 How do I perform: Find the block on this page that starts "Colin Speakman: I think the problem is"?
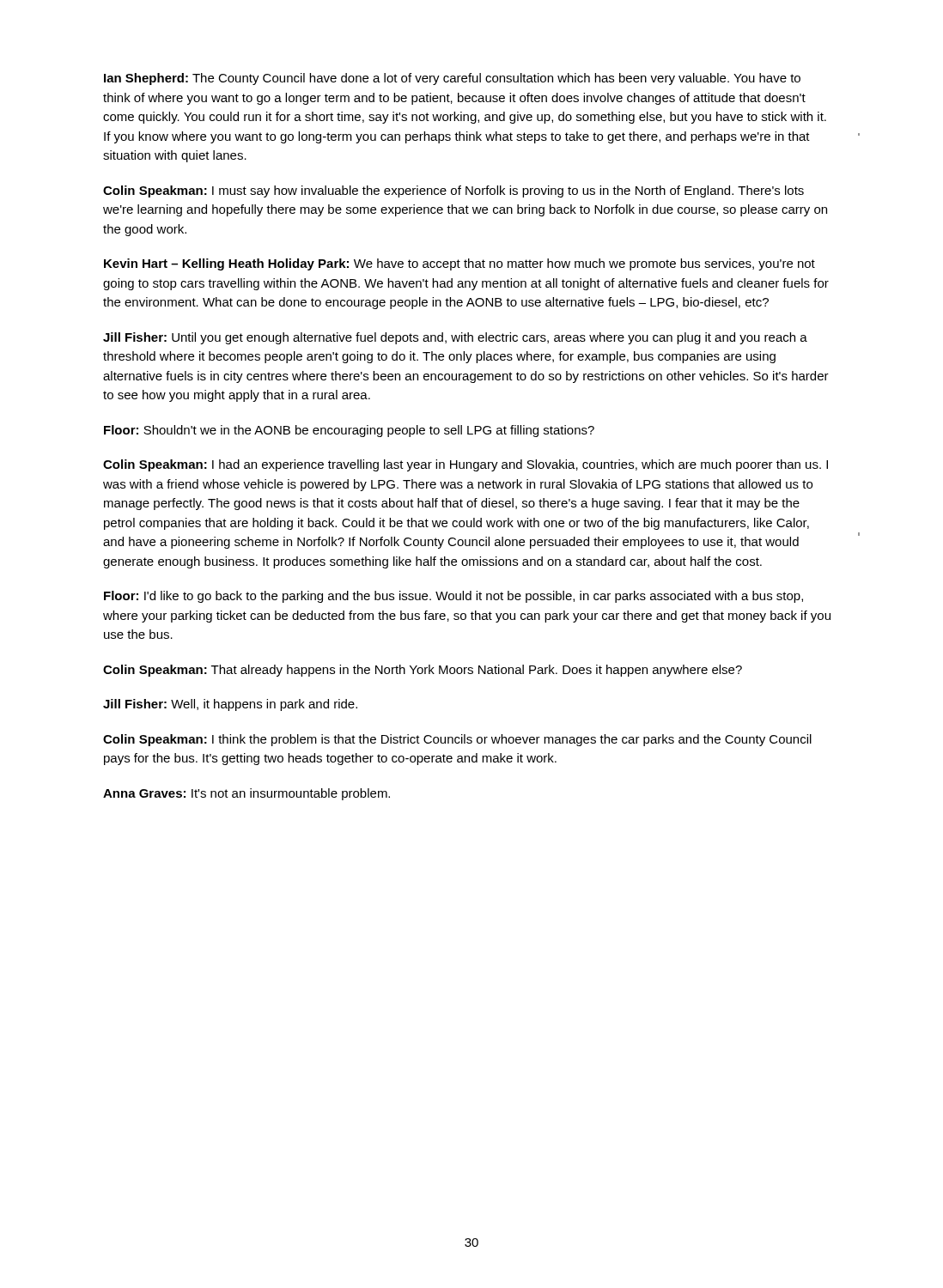(457, 748)
